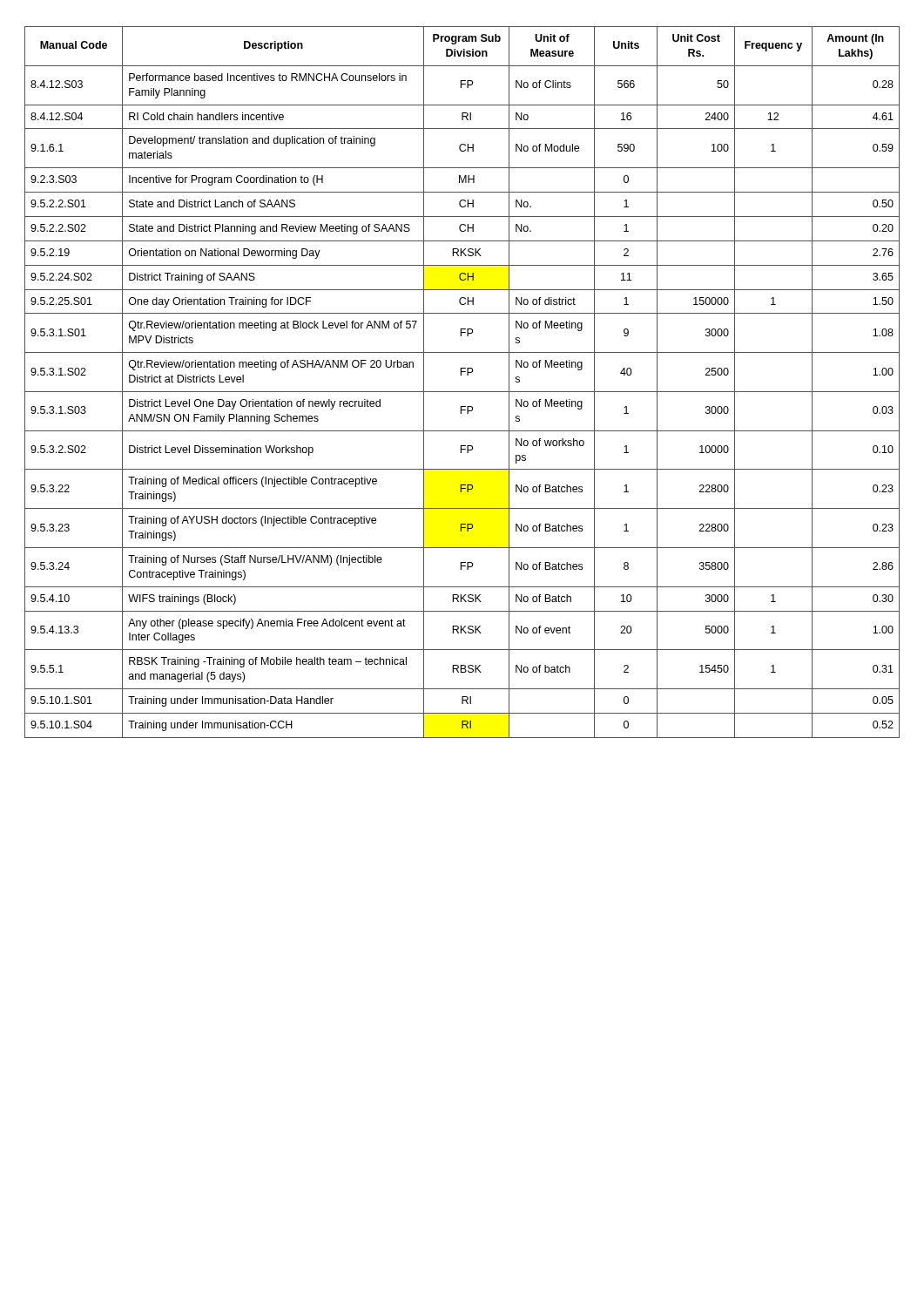The image size is (924, 1307).
Task: Find the table that mentions "No of Batch"
Action: click(462, 382)
